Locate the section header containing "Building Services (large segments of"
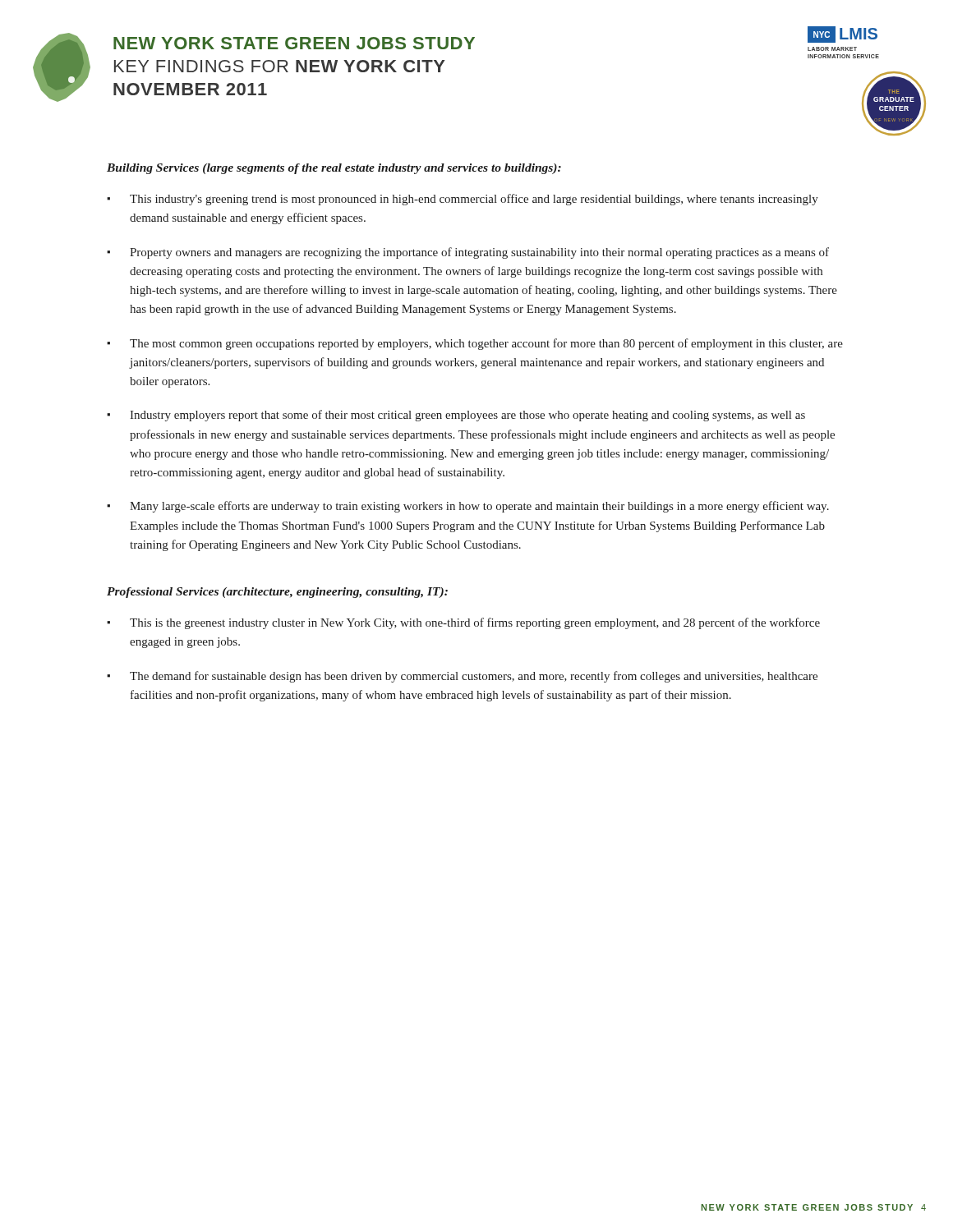Image resolution: width=953 pixels, height=1232 pixels. [x=334, y=167]
